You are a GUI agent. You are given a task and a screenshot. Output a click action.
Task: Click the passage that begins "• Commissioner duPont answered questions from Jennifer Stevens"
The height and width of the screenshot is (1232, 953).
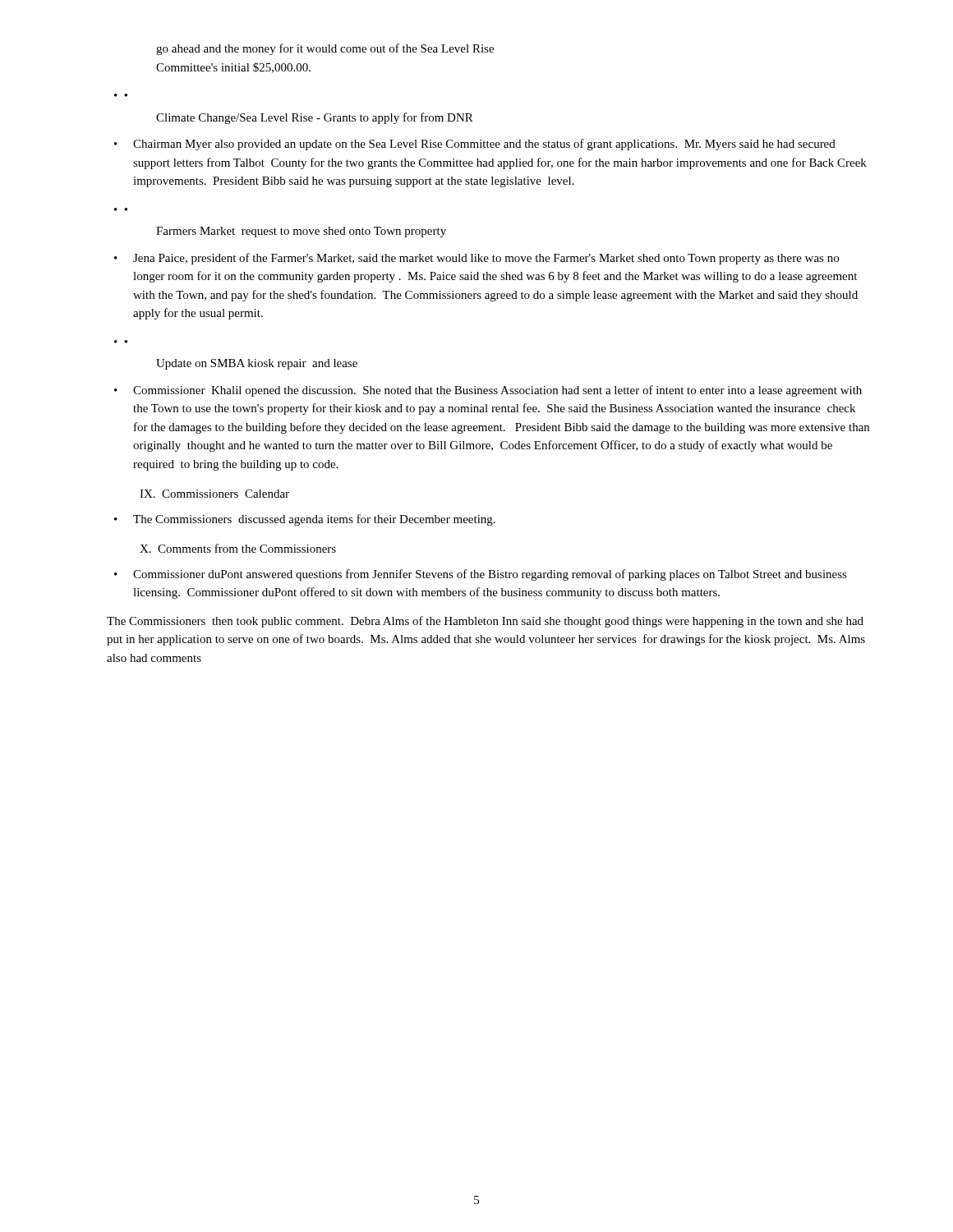coord(489,583)
